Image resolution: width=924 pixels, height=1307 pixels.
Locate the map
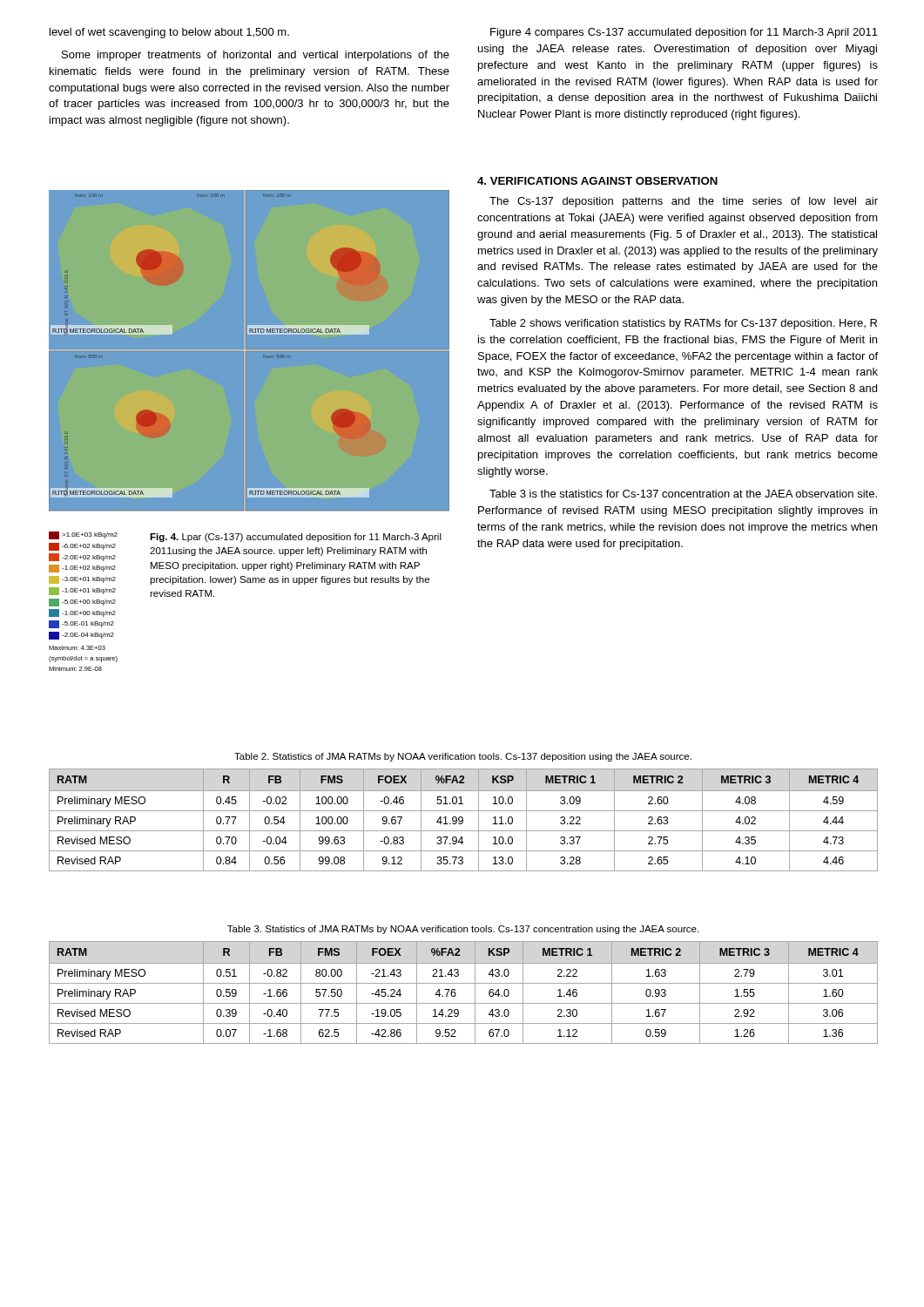[249, 357]
